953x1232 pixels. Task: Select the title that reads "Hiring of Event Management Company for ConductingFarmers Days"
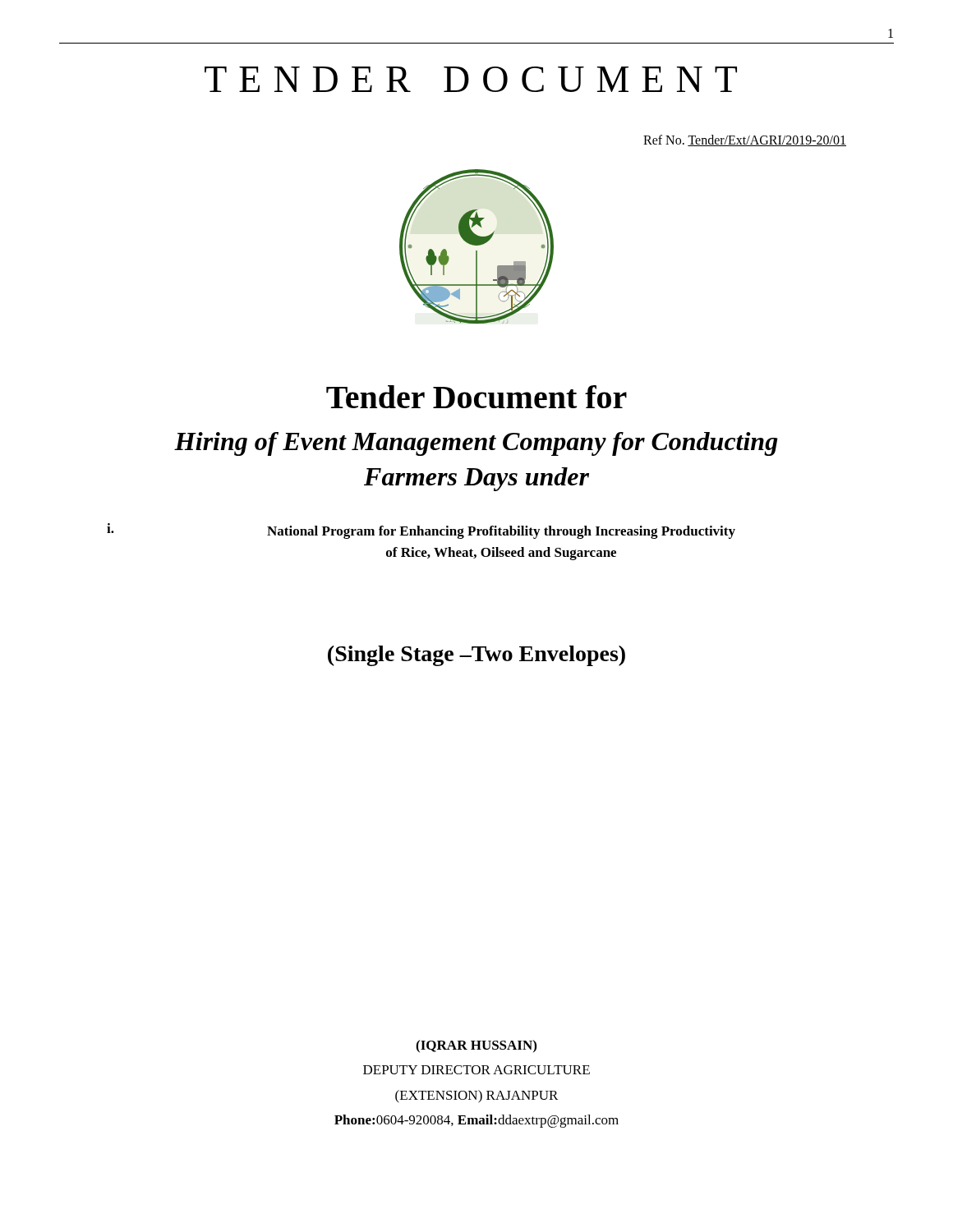(476, 459)
